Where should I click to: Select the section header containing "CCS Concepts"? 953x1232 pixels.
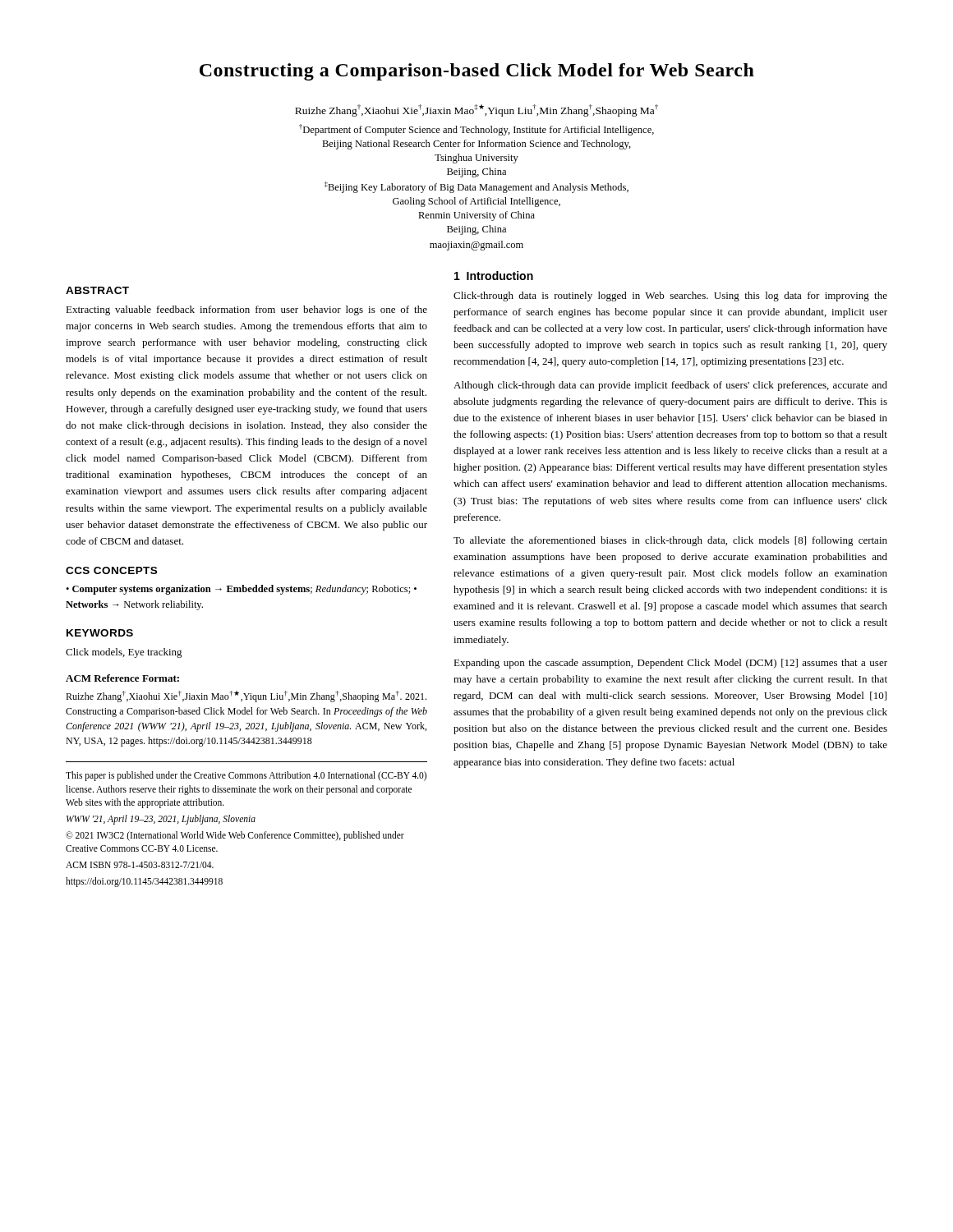pos(112,570)
